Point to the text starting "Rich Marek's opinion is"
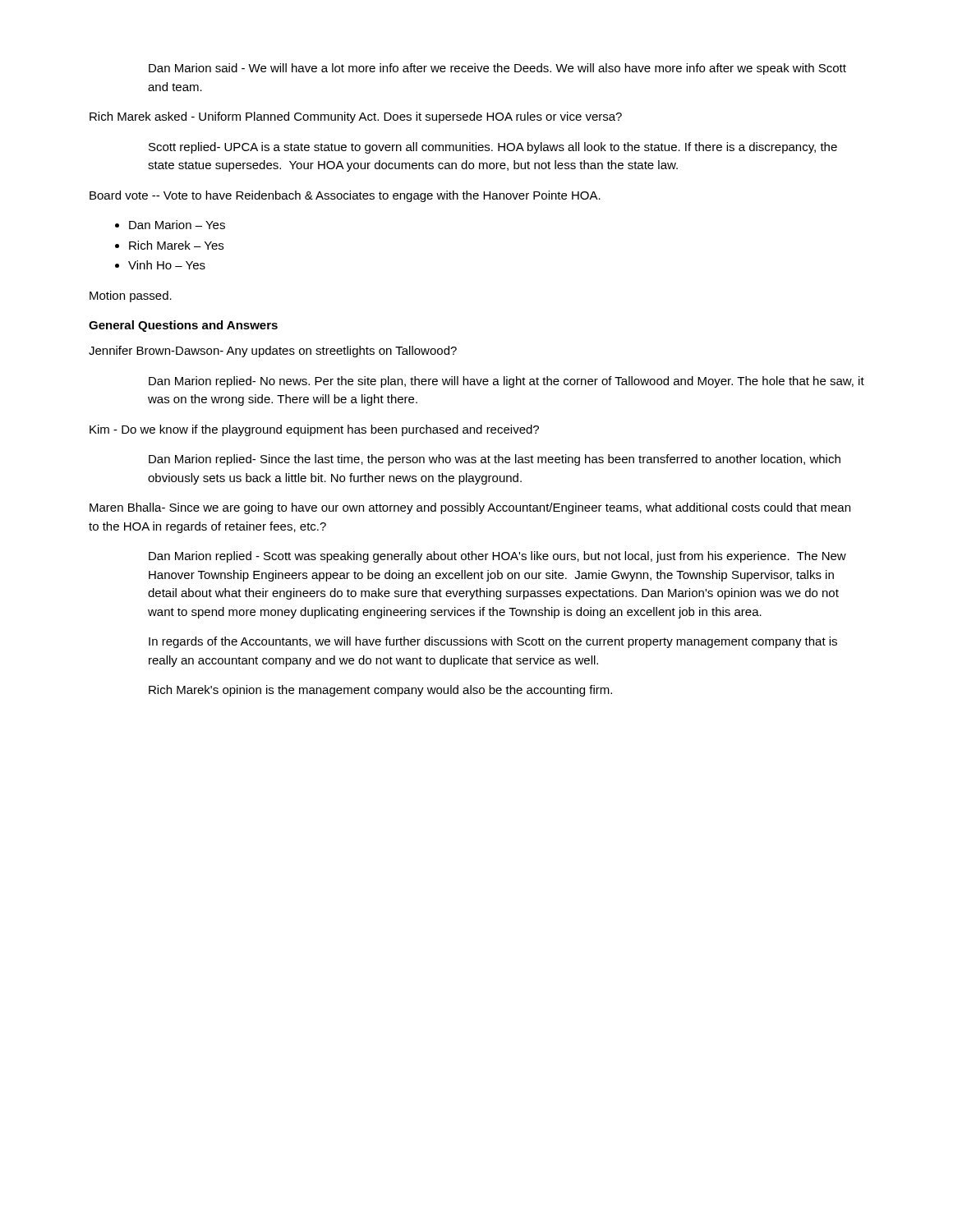Image resolution: width=953 pixels, height=1232 pixels. (x=381, y=689)
